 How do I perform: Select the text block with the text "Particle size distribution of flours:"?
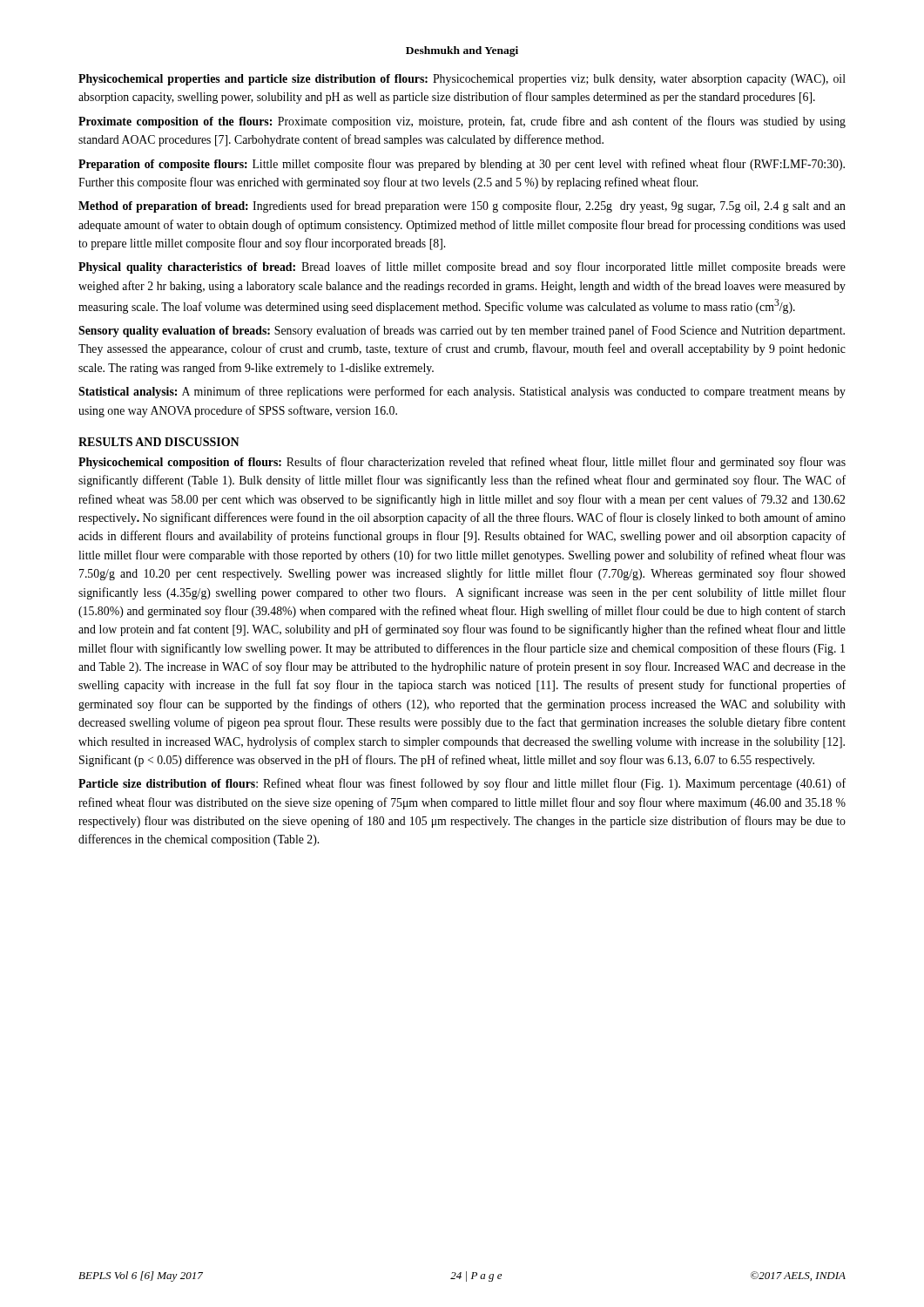(x=462, y=812)
